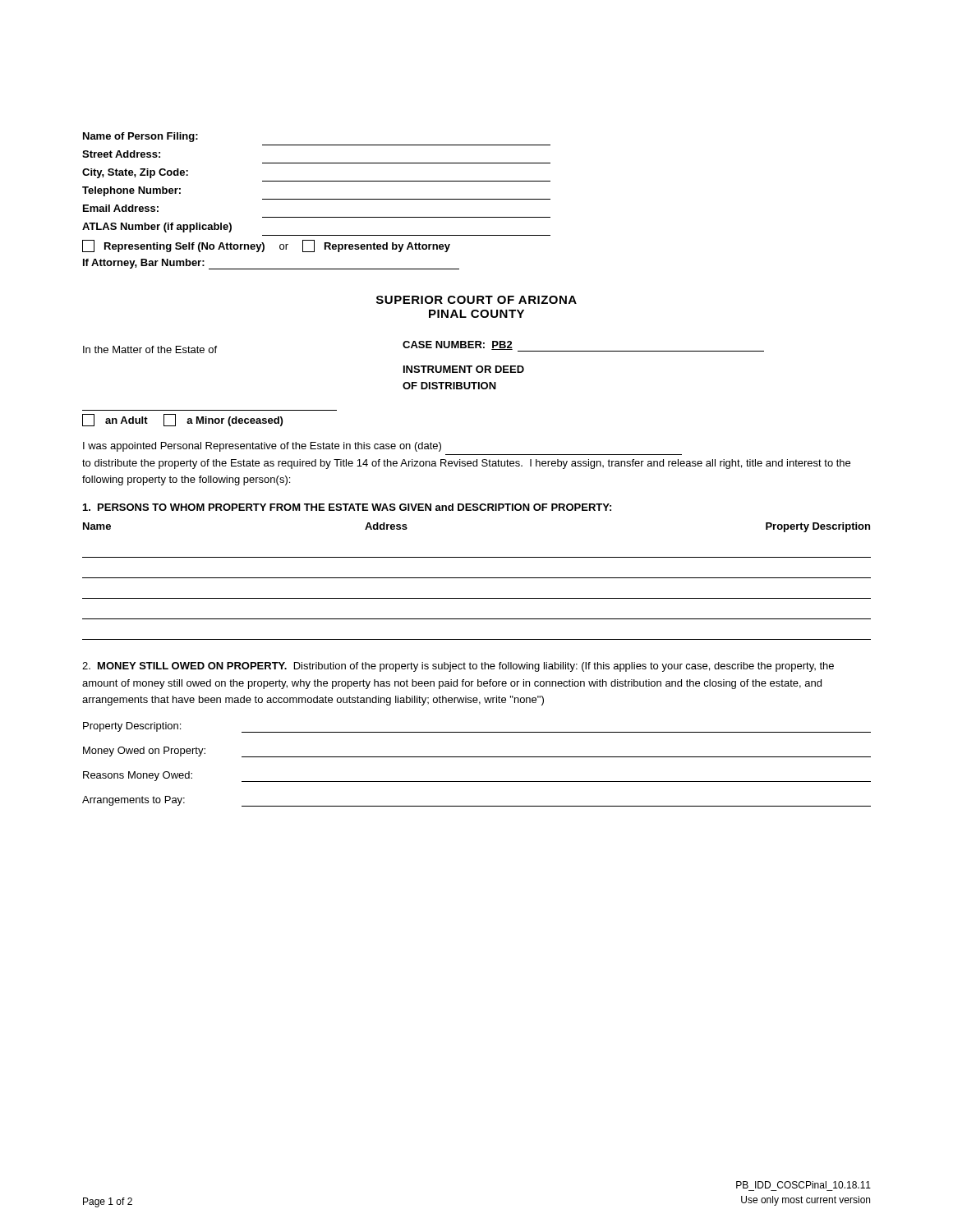The image size is (953, 1232).
Task: Locate the block of text that opens with "an Adult a"
Action: click(183, 420)
